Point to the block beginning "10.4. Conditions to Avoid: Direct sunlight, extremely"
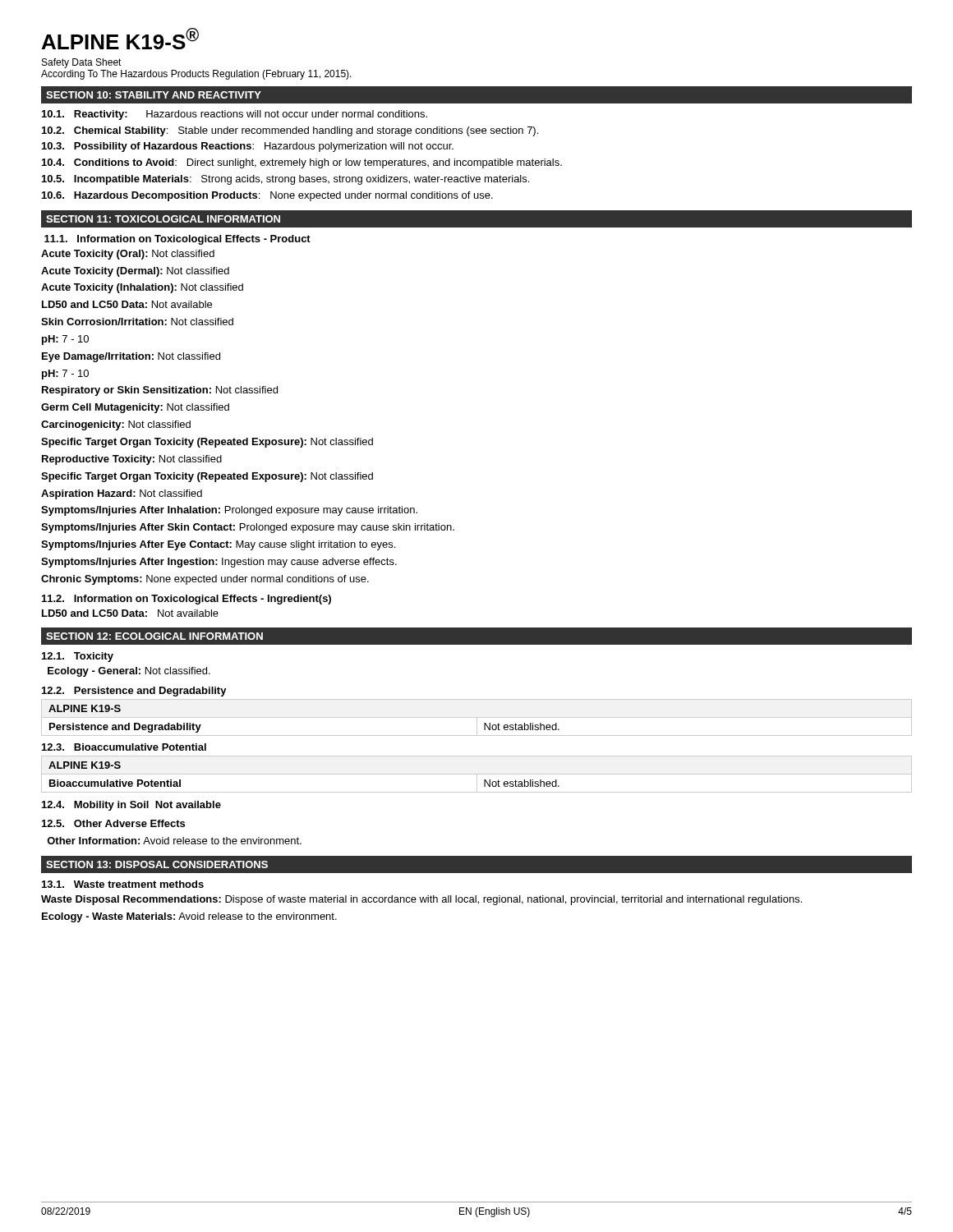The width and height of the screenshot is (953, 1232). pyautogui.click(x=302, y=162)
